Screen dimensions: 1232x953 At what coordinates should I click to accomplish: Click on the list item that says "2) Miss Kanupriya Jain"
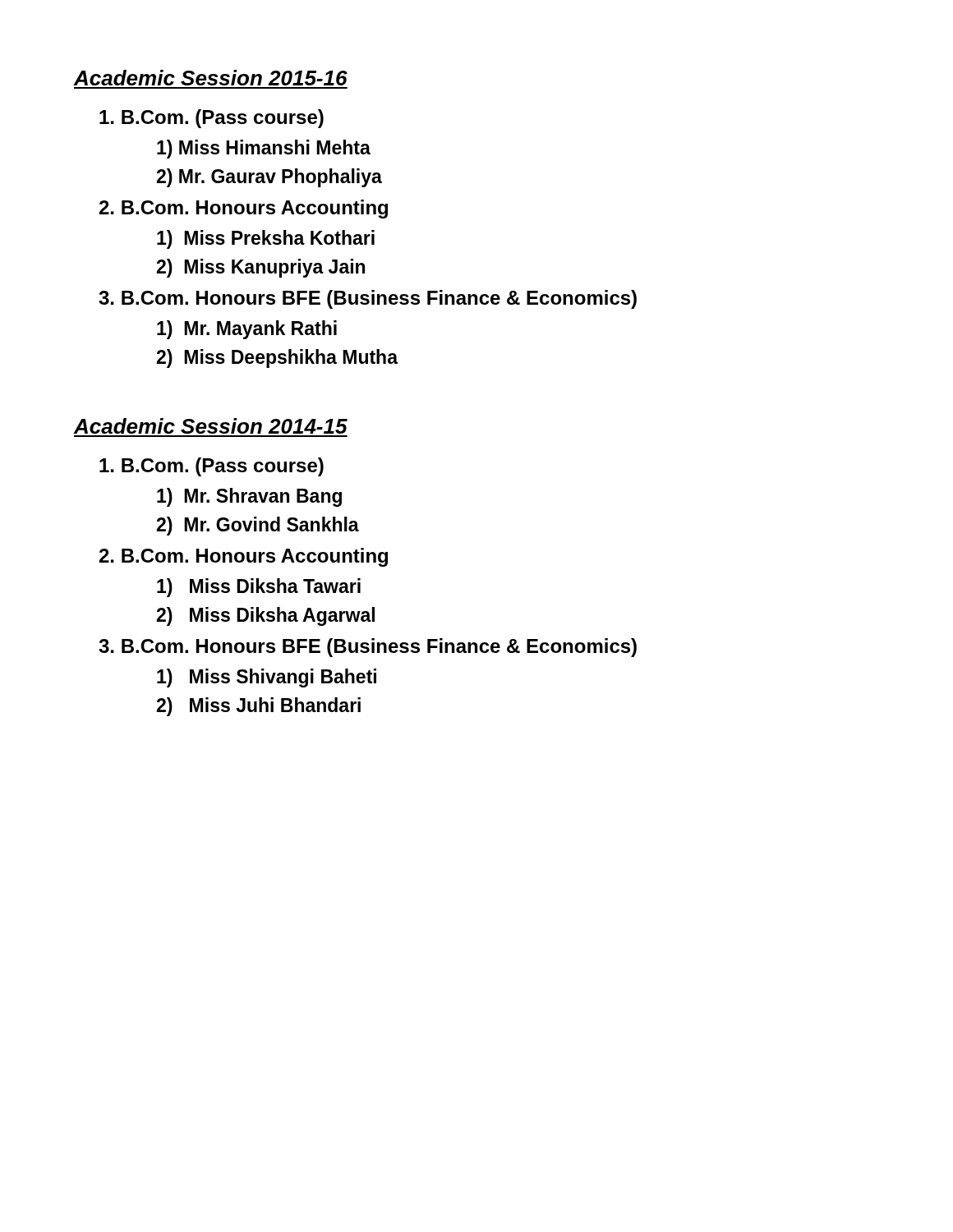[261, 267]
